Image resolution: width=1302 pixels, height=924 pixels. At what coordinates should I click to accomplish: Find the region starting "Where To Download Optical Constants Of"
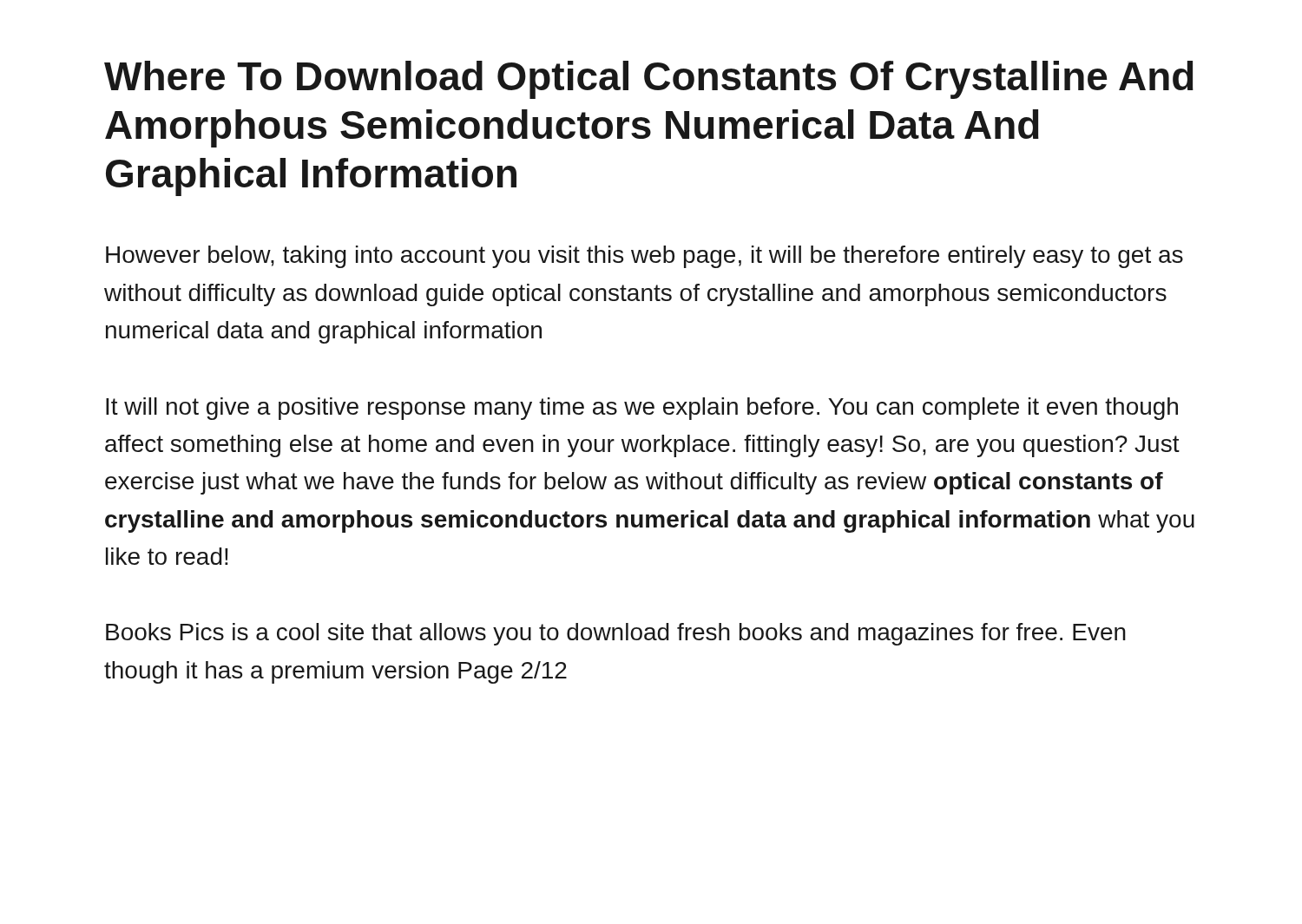click(x=650, y=125)
